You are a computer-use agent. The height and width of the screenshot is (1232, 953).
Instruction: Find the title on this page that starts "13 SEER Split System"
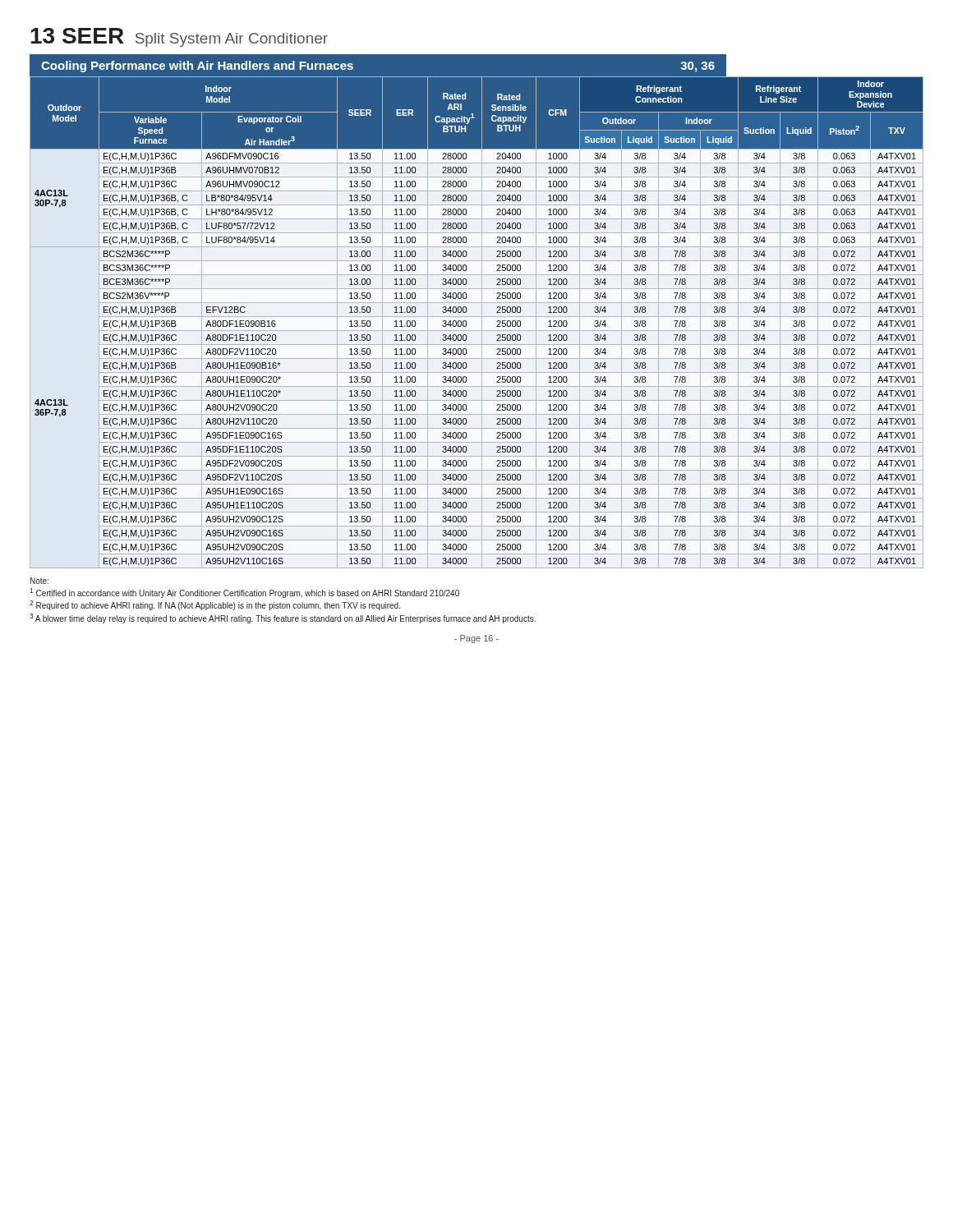(179, 36)
